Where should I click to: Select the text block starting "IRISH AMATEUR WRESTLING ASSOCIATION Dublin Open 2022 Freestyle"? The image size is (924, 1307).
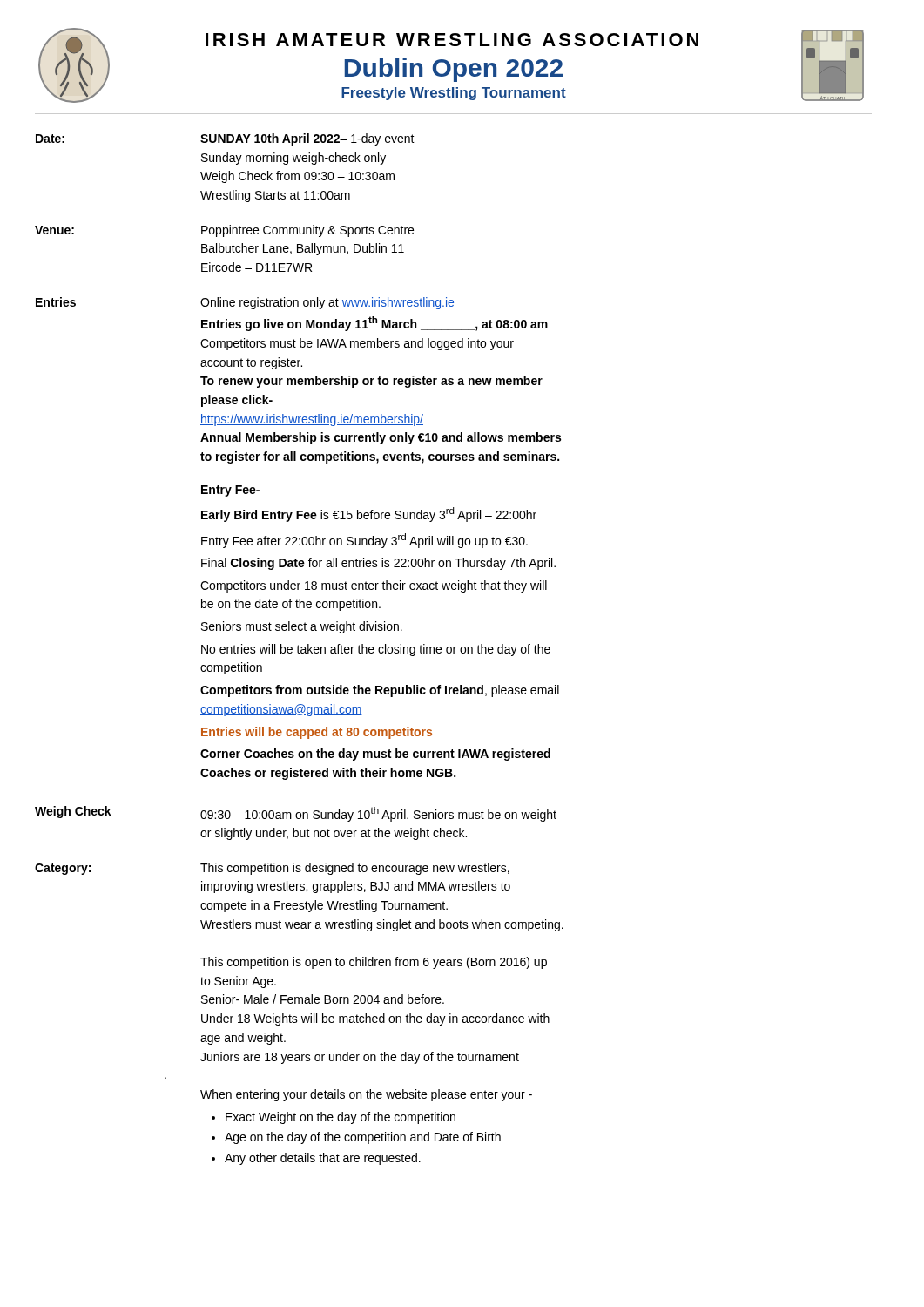(x=453, y=65)
